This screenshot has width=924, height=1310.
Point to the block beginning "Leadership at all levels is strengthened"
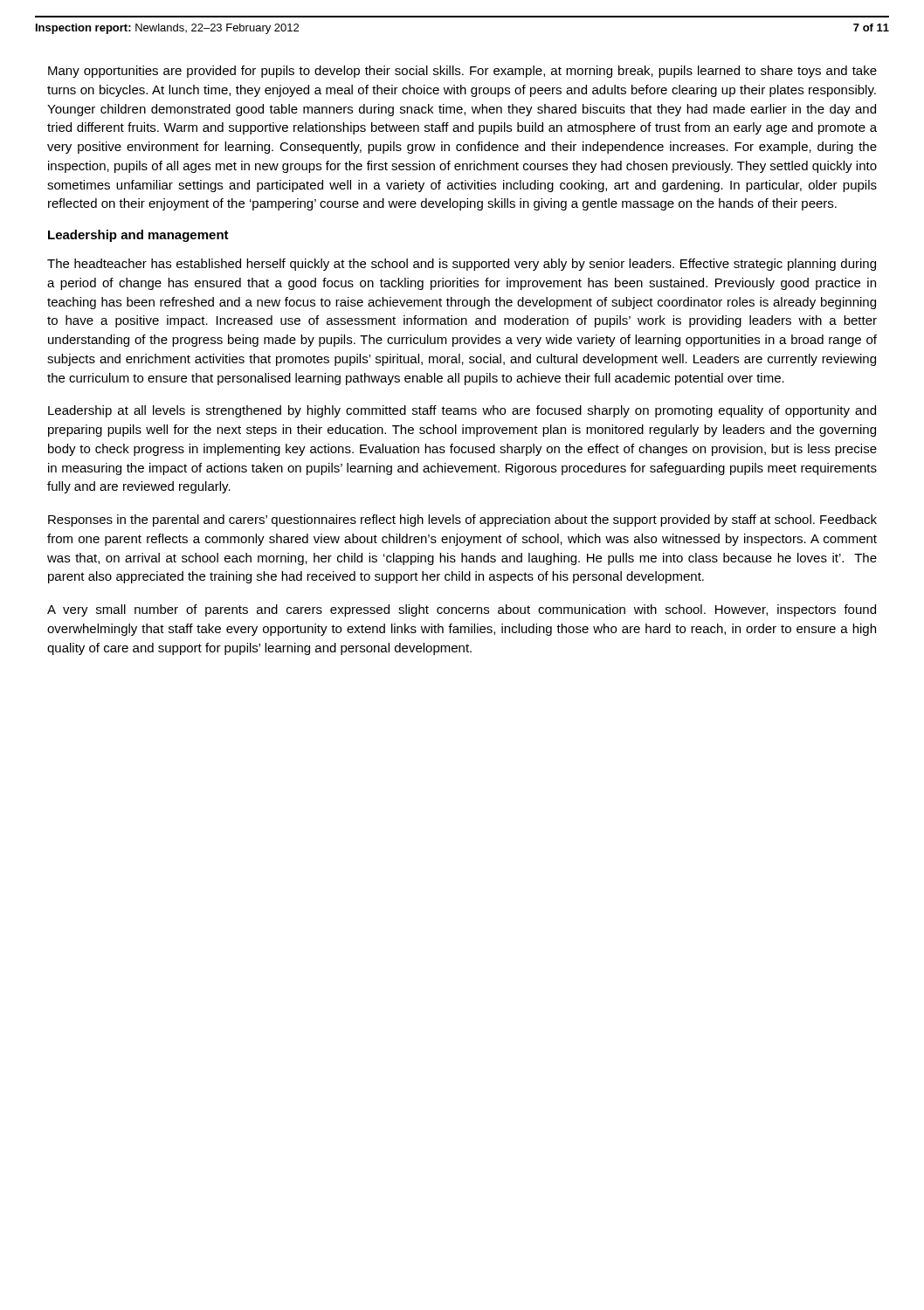462,448
